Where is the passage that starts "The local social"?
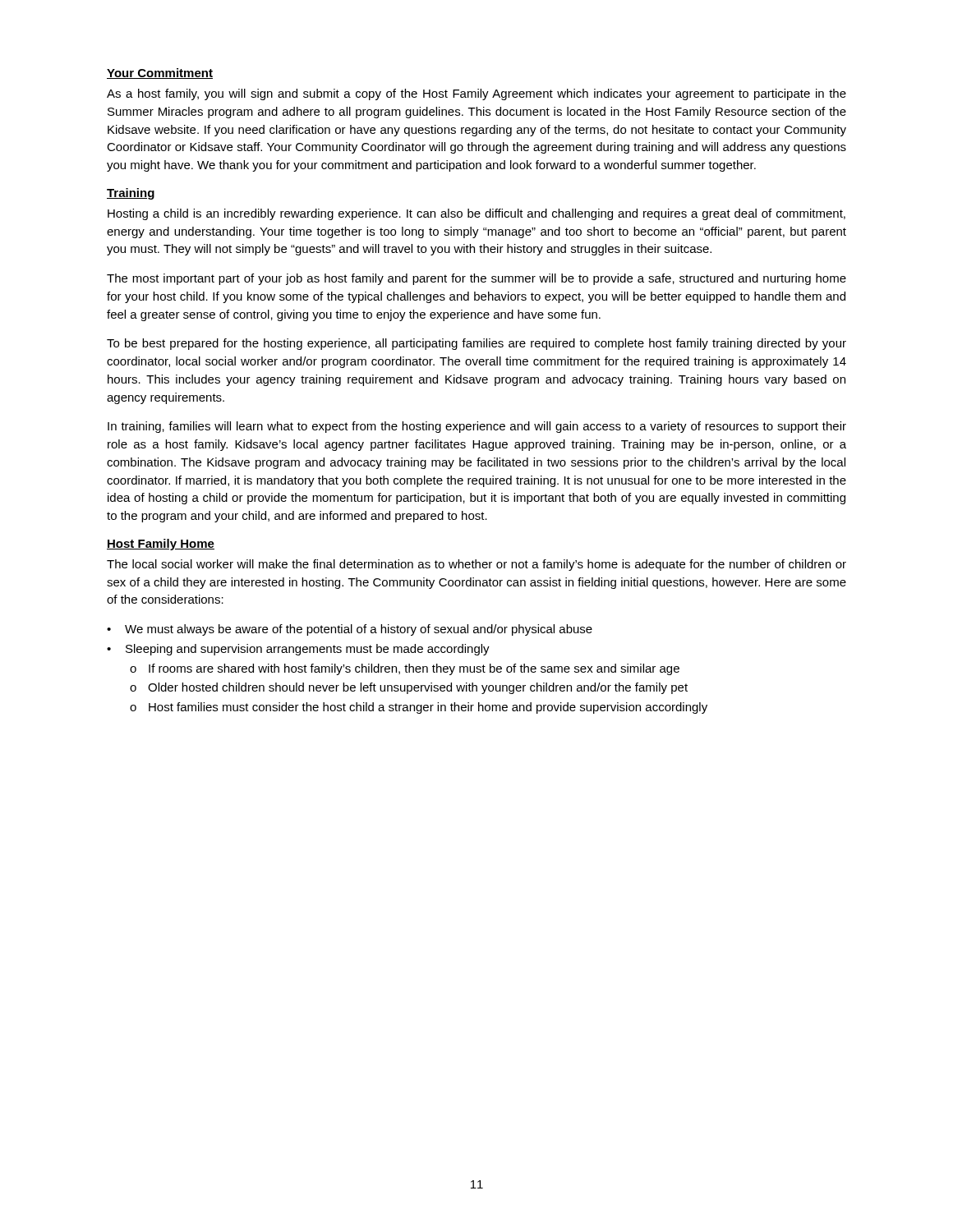953x1232 pixels. pos(476,582)
